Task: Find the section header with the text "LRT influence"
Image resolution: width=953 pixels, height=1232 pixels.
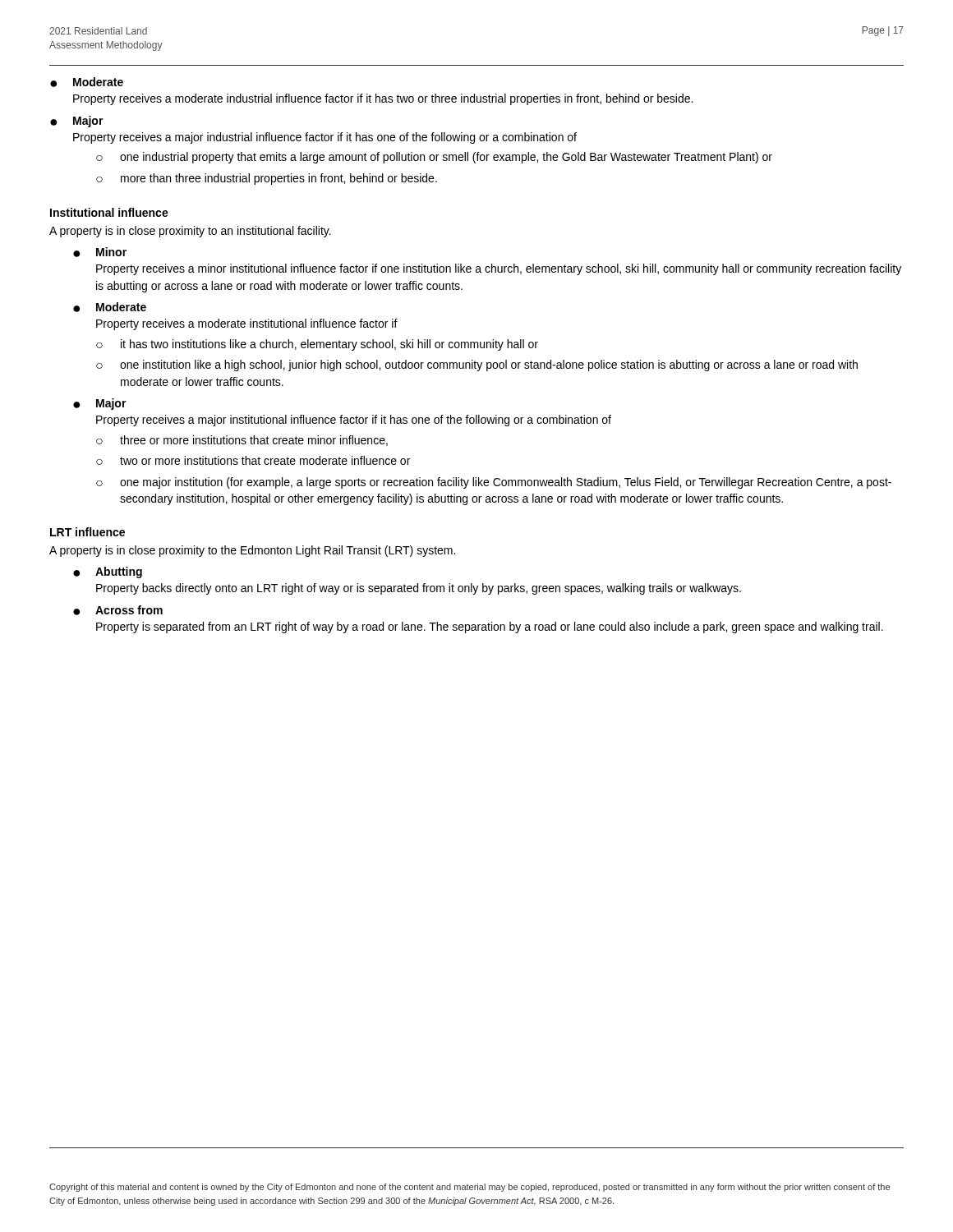Action: [x=87, y=532]
